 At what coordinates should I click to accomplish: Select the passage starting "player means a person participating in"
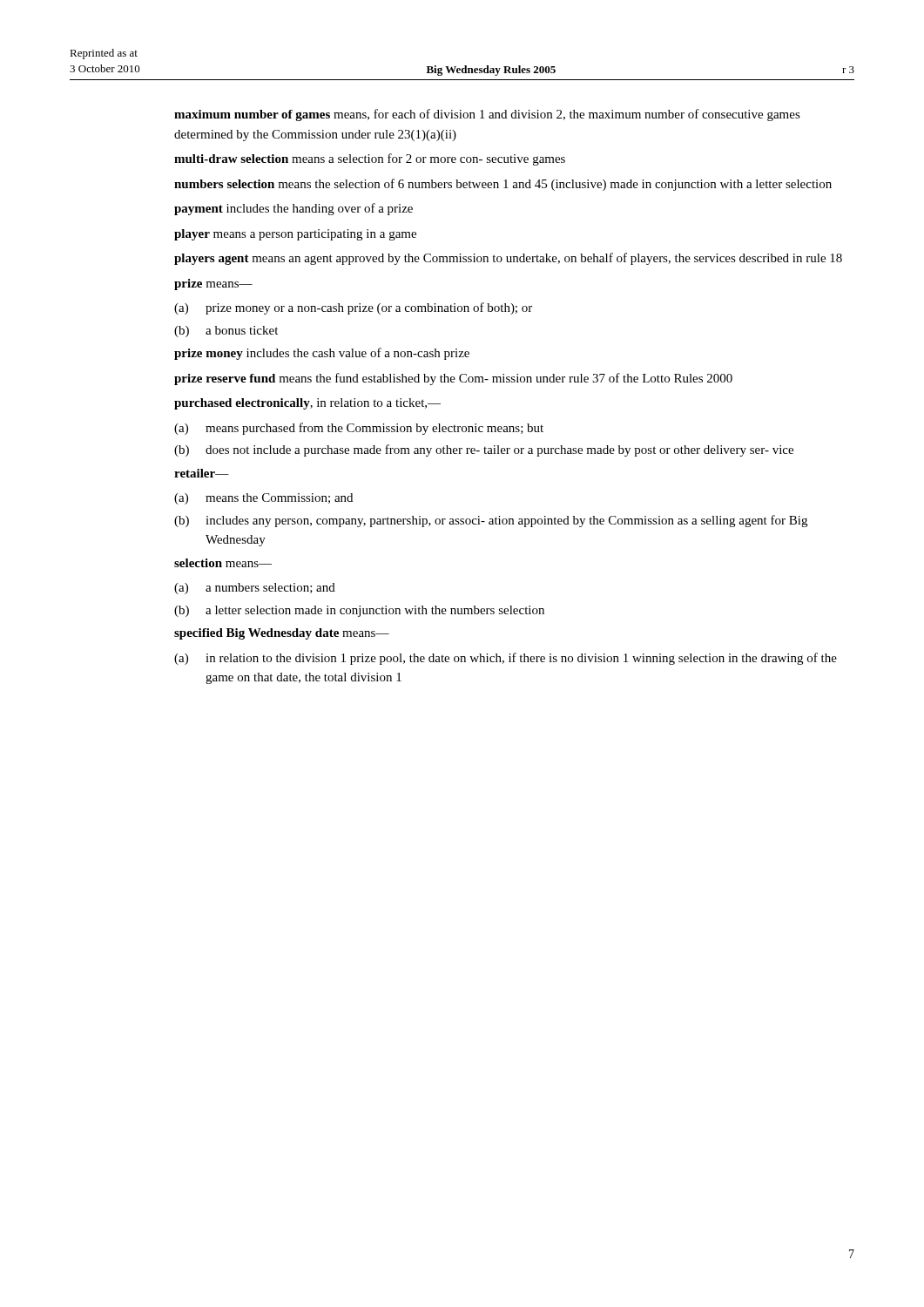pos(296,233)
